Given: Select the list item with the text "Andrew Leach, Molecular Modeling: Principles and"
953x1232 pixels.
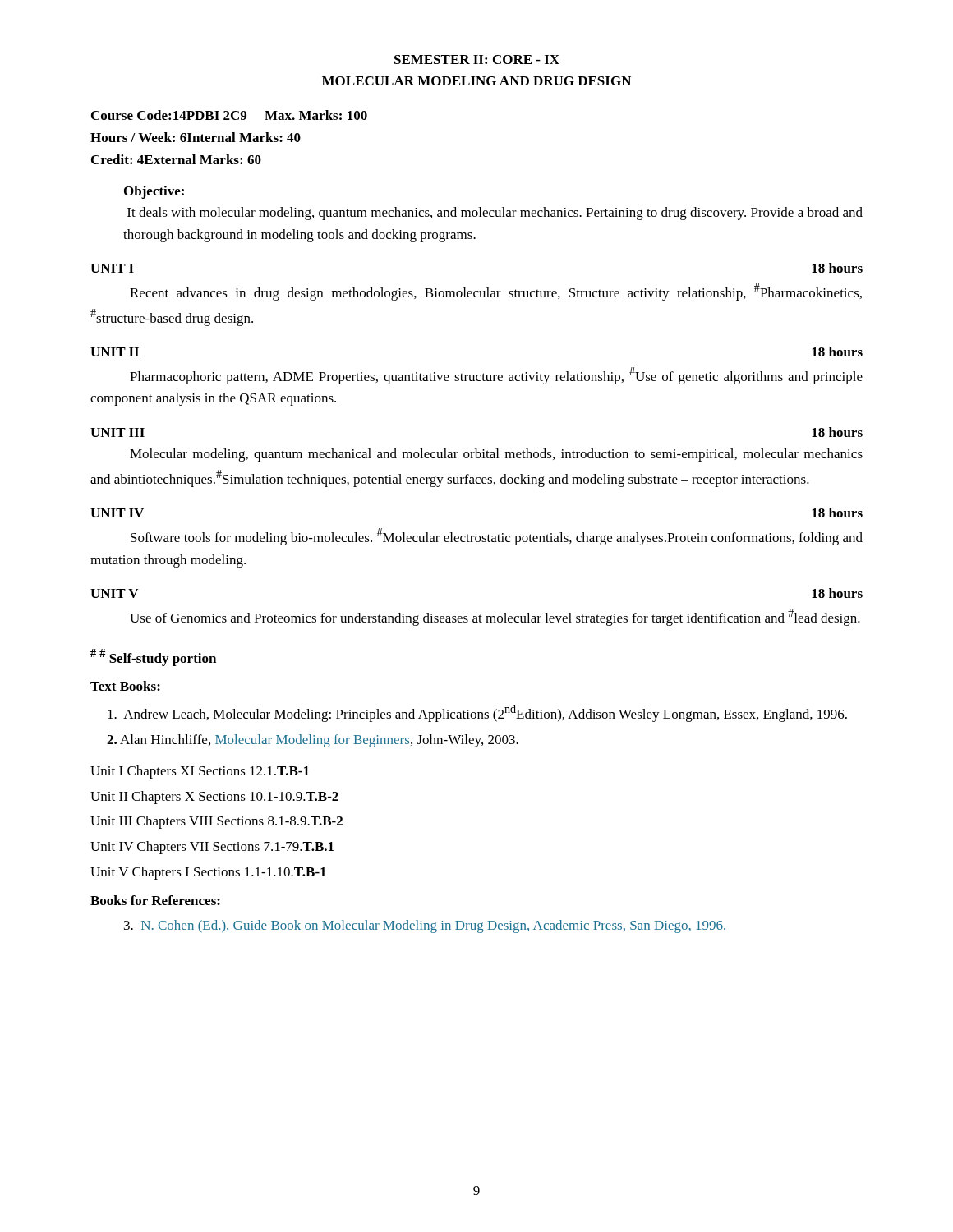Looking at the screenshot, I should 477,712.
